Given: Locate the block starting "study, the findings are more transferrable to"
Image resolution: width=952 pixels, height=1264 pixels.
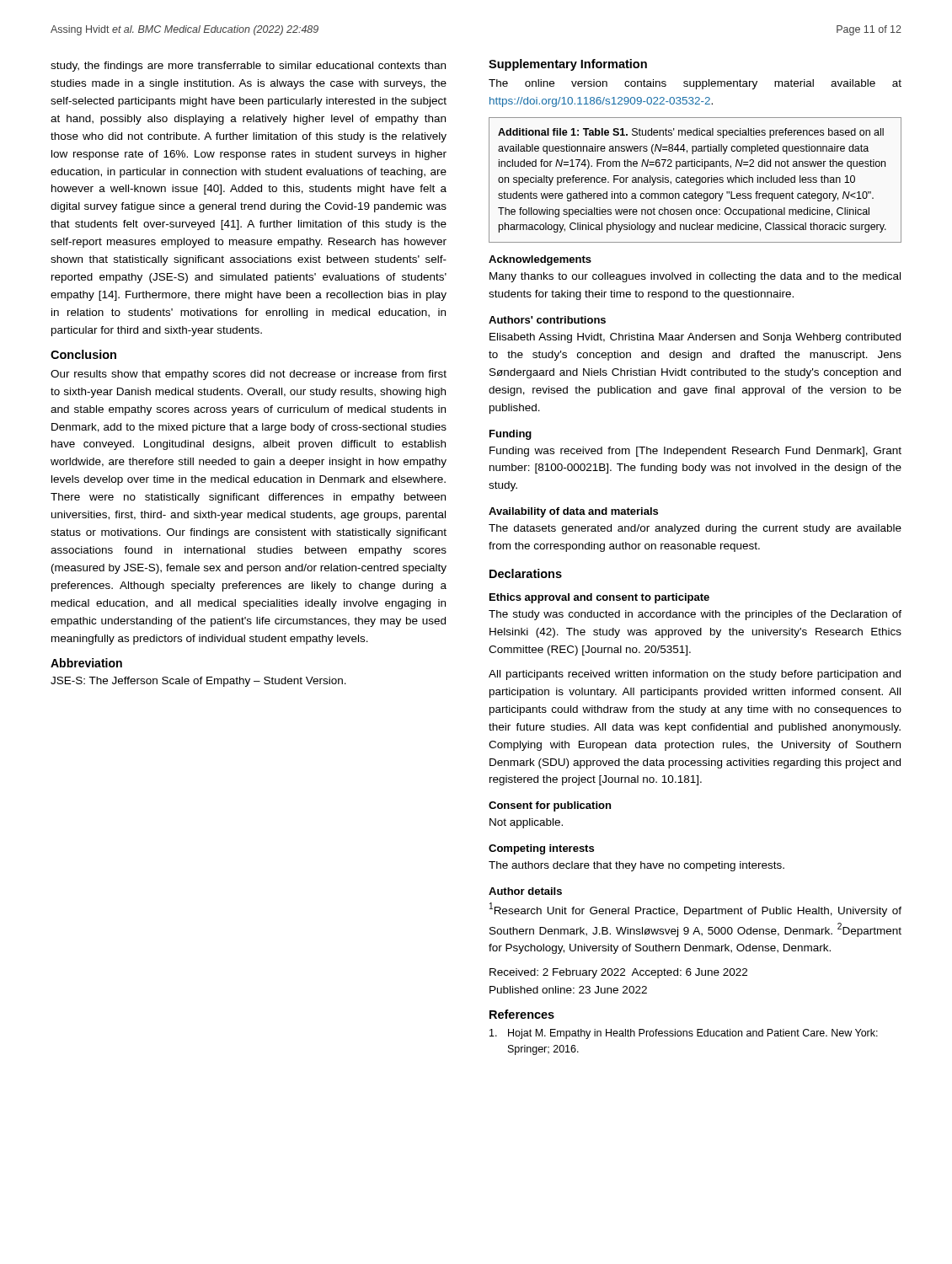Looking at the screenshot, I should 249,198.
